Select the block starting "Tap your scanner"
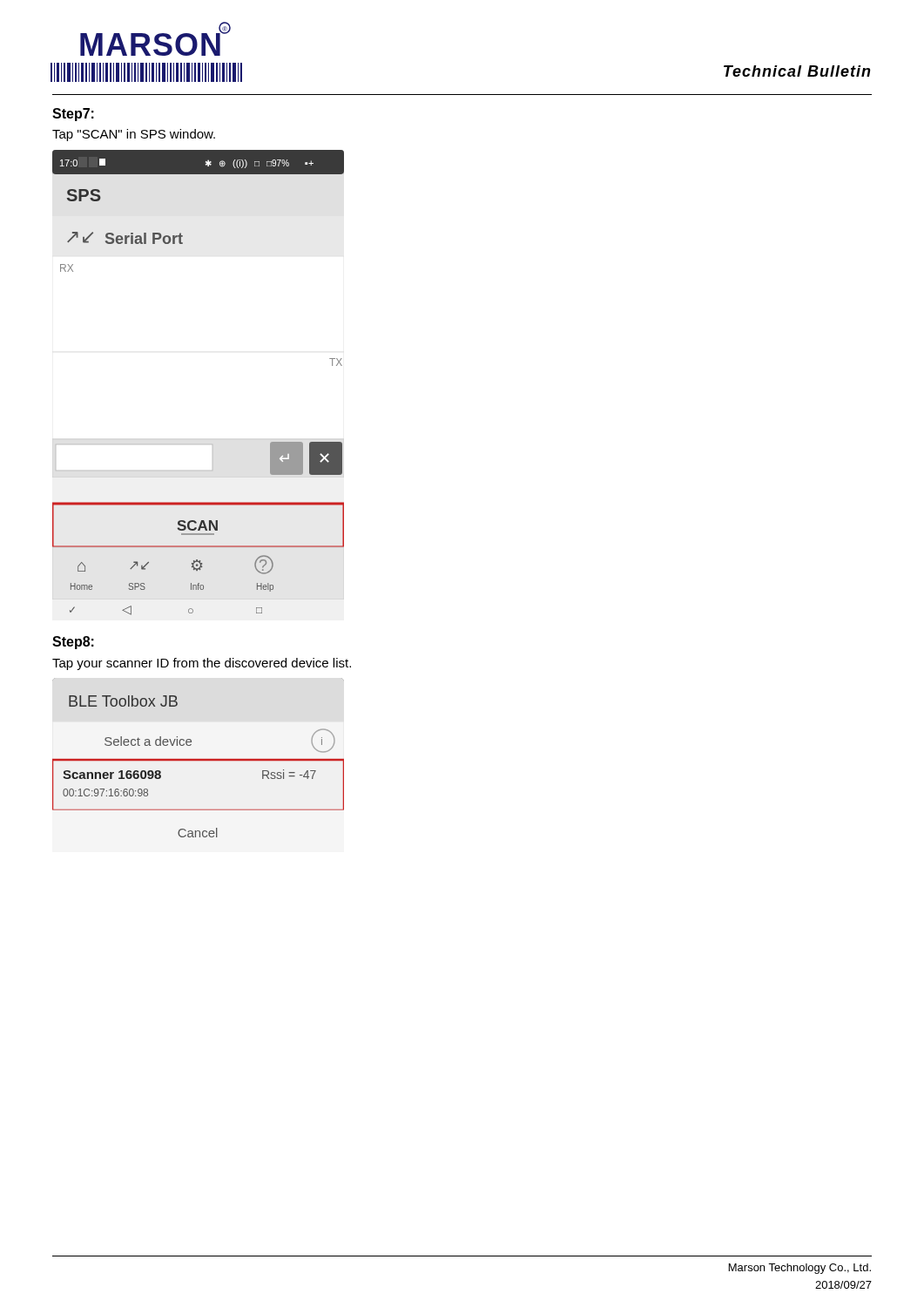This screenshot has width=924, height=1307. tap(202, 663)
